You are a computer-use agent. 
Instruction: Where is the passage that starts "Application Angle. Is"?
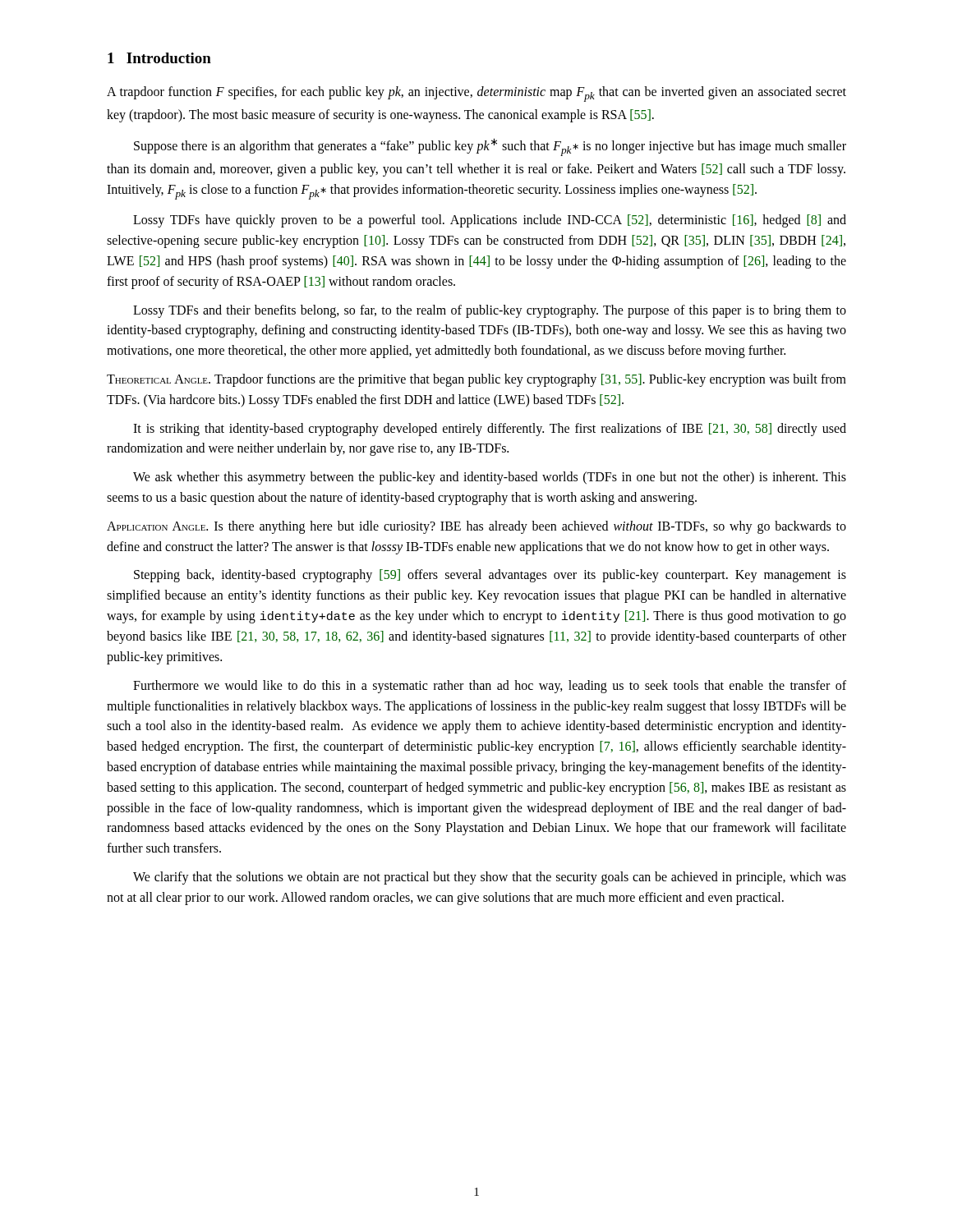pos(476,537)
